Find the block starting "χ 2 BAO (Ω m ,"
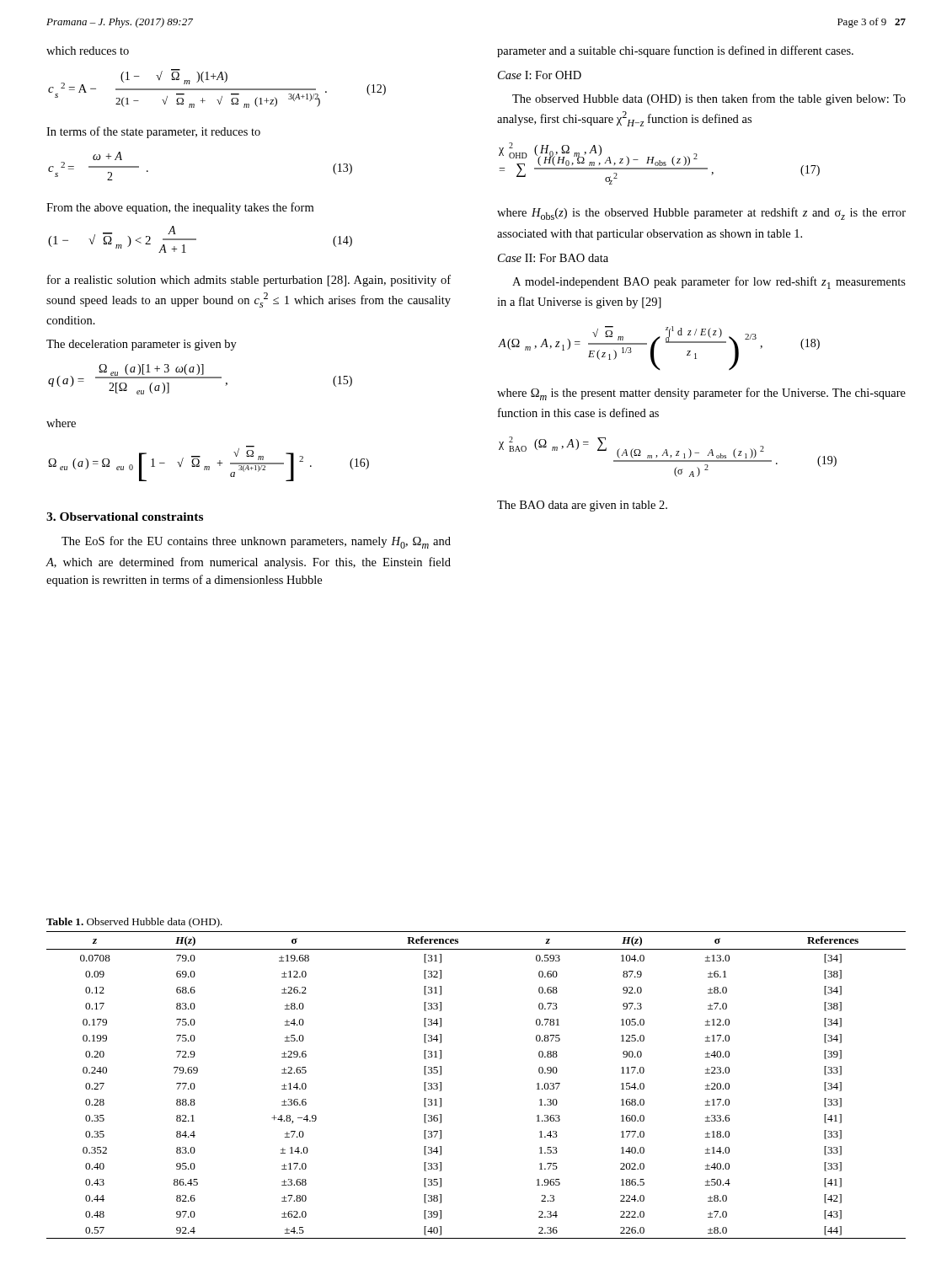The image size is (952, 1264). tap(695, 456)
